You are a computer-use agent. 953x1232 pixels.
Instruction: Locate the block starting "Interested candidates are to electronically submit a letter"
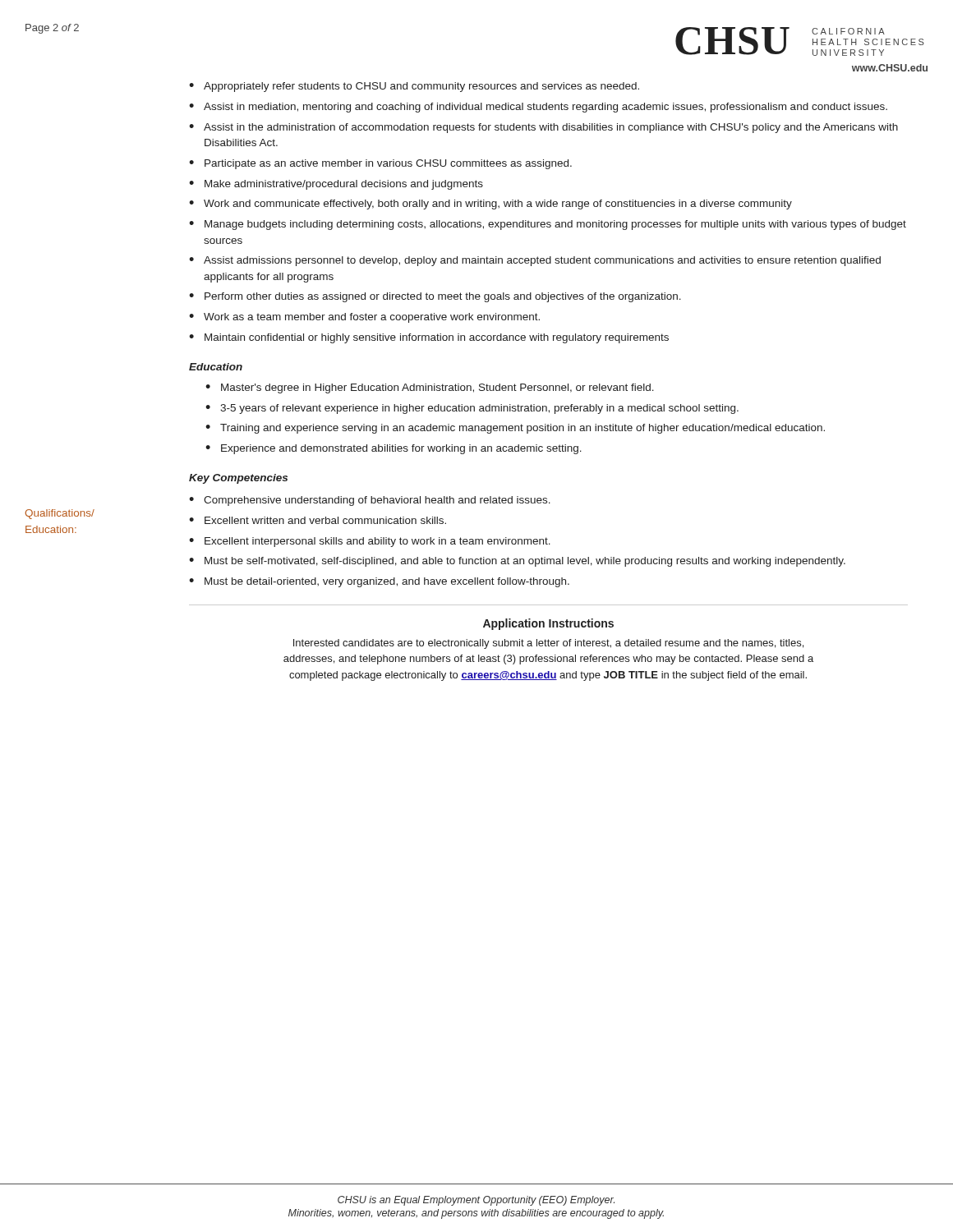(x=548, y=659)
